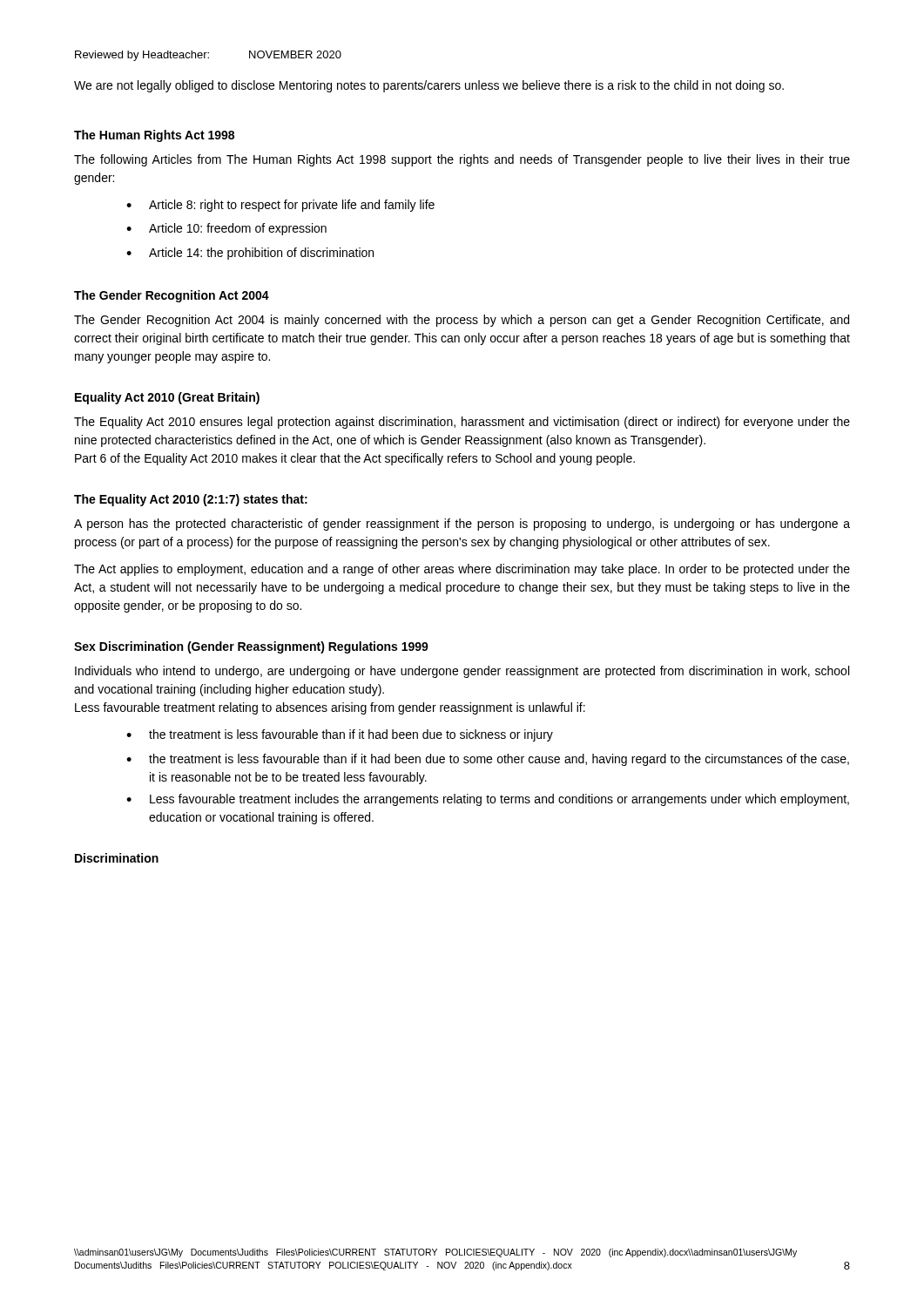Select the element starting "The Equality Act 2010 (2:1:7) states"
Screen dimensions: 1307x924
pyautogui.click(x=191, y=499)
